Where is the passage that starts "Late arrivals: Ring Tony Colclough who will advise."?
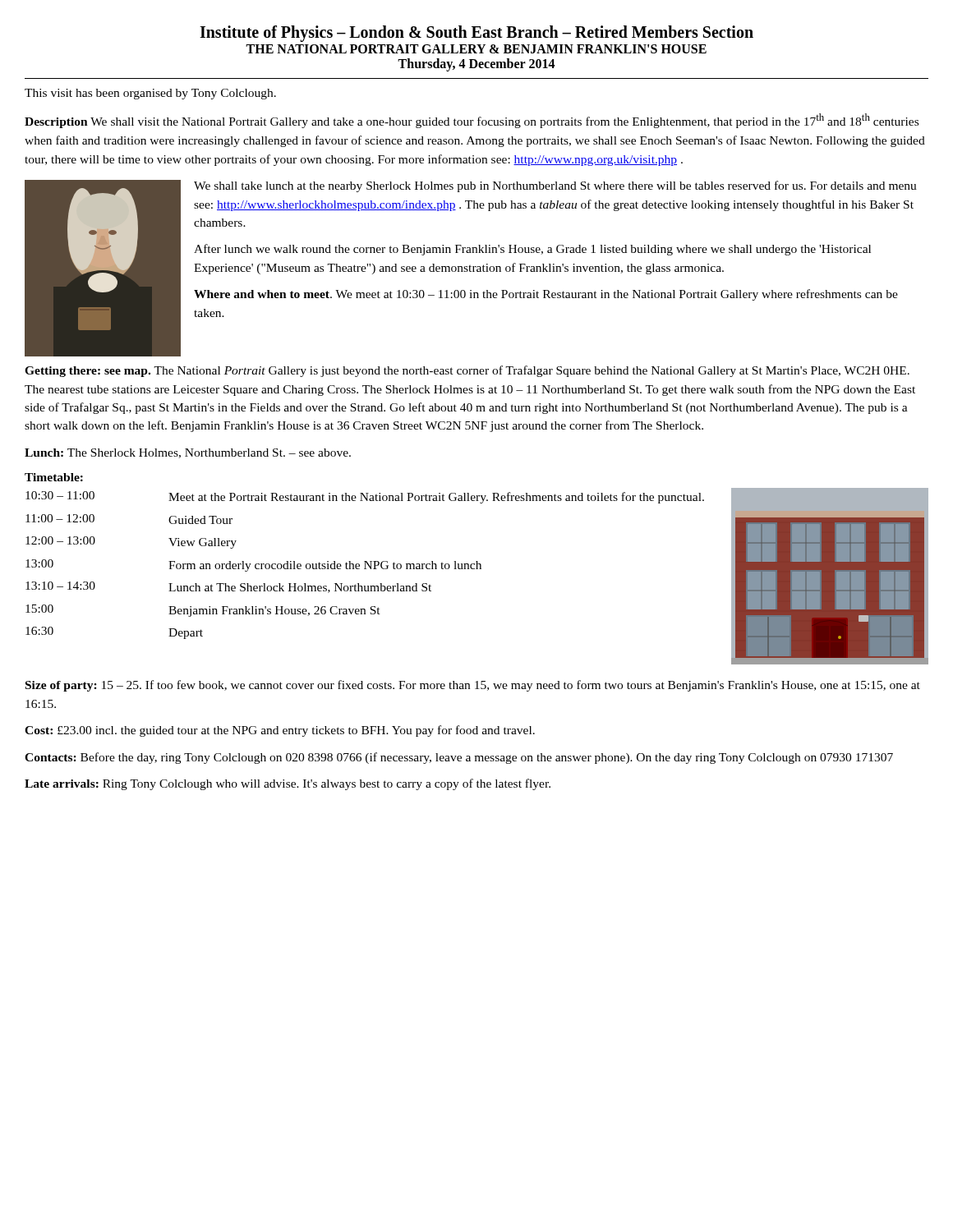 click(x=288, y=783)
